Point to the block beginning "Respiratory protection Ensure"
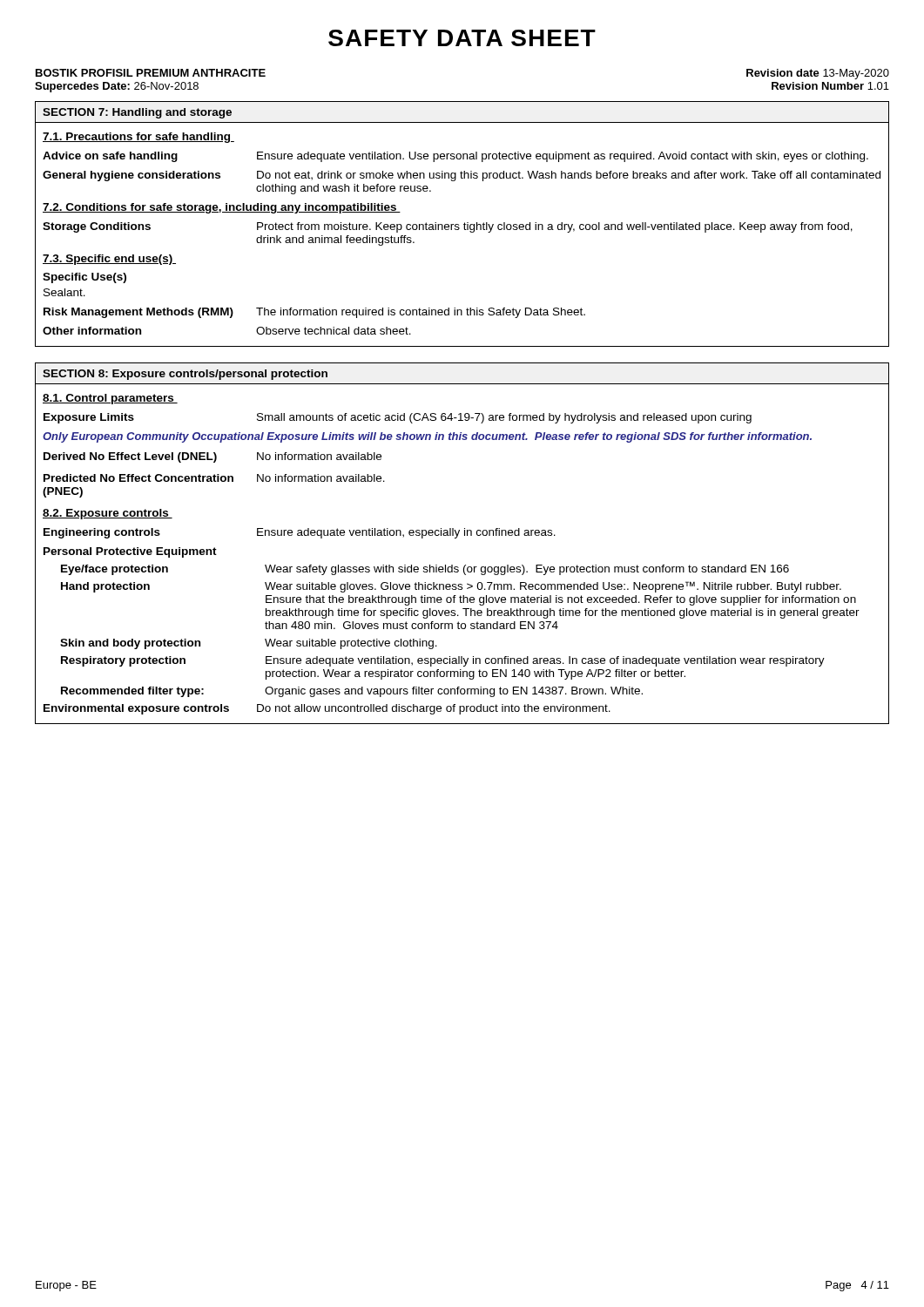The height and width of the screenshot is (1307, 924). coord(462,667)
